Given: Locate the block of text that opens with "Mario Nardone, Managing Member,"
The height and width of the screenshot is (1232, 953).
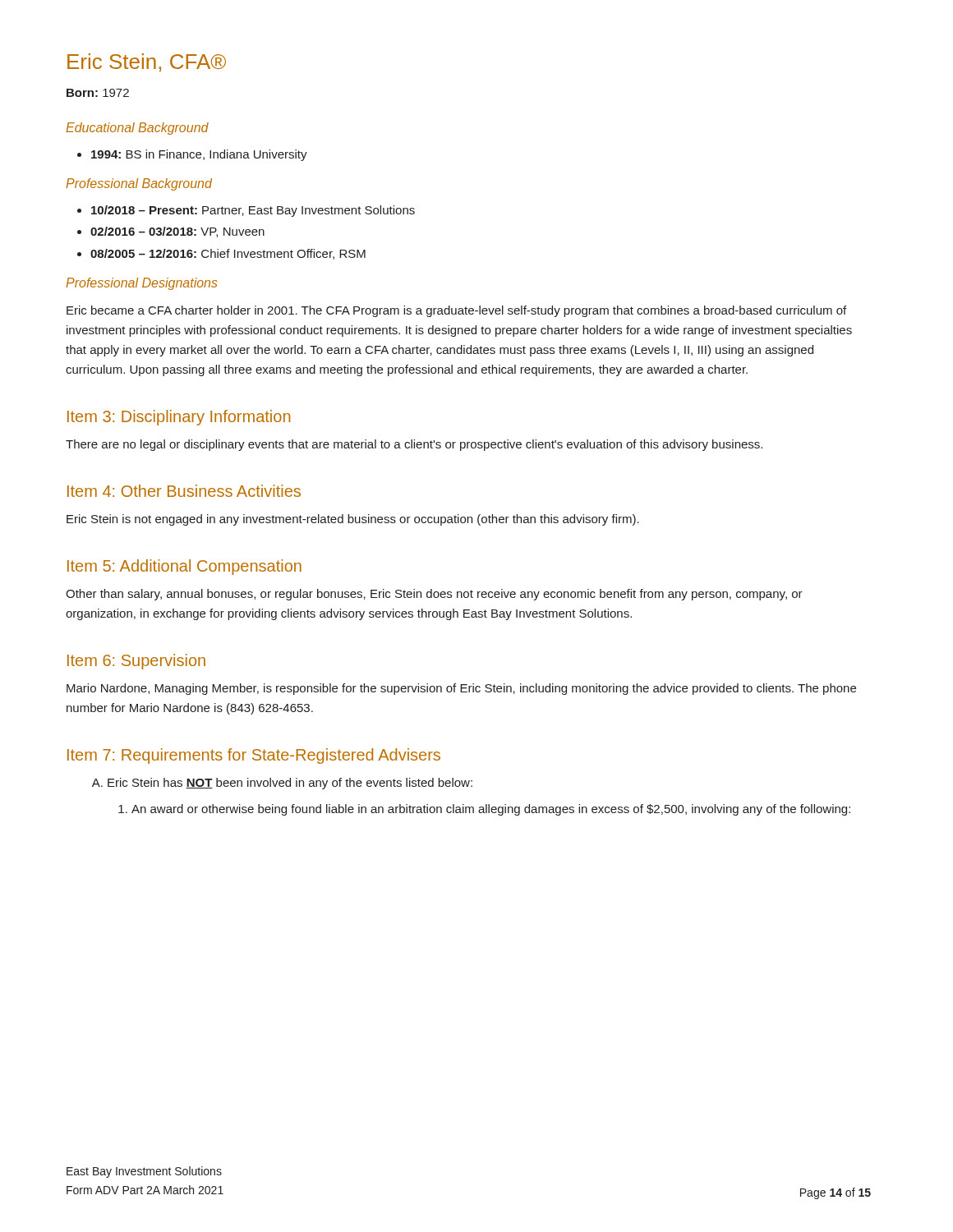Looking at the screenshot, I should 468,698.
